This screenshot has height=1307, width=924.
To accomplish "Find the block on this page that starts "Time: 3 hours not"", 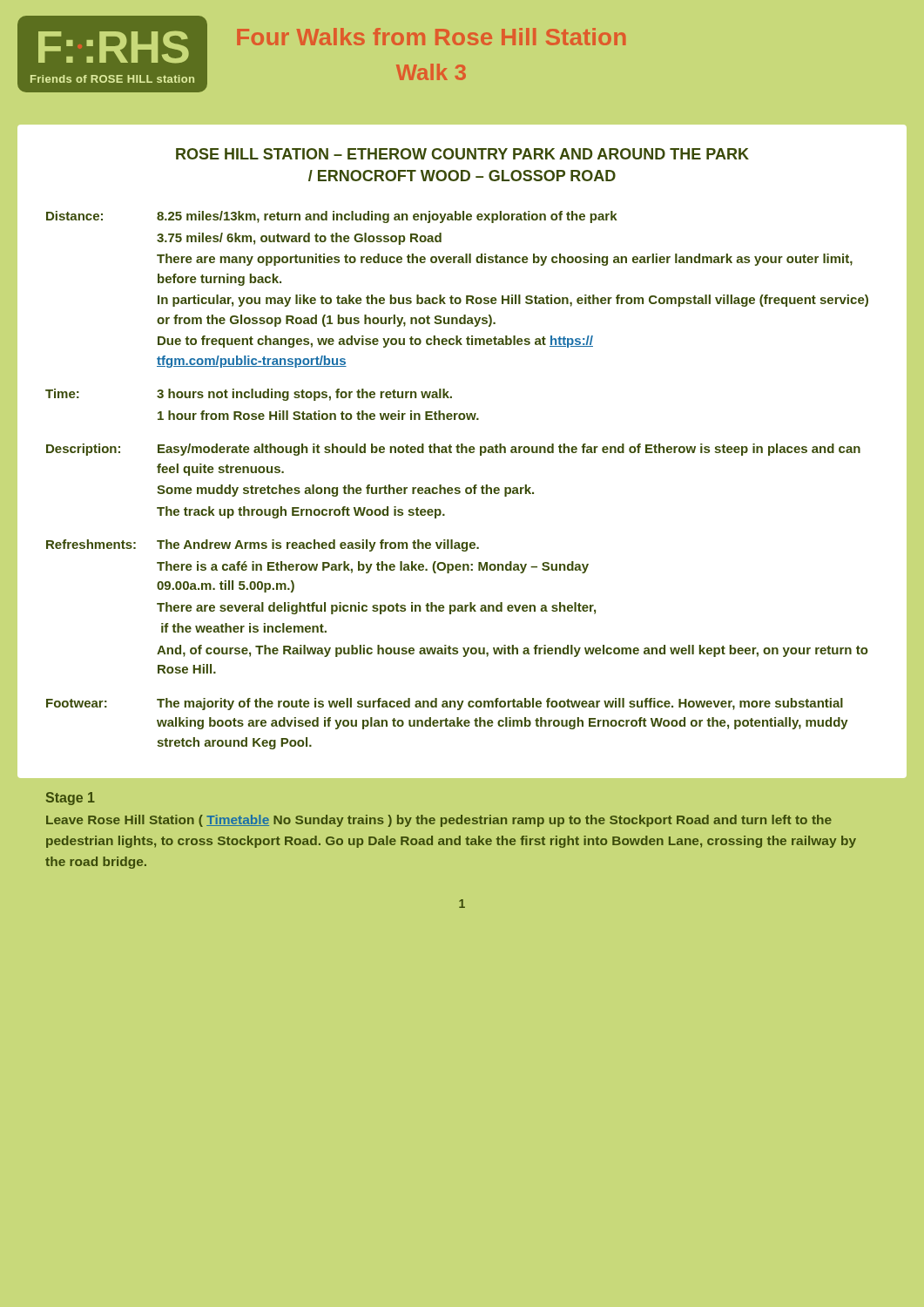I will [262, 406].
